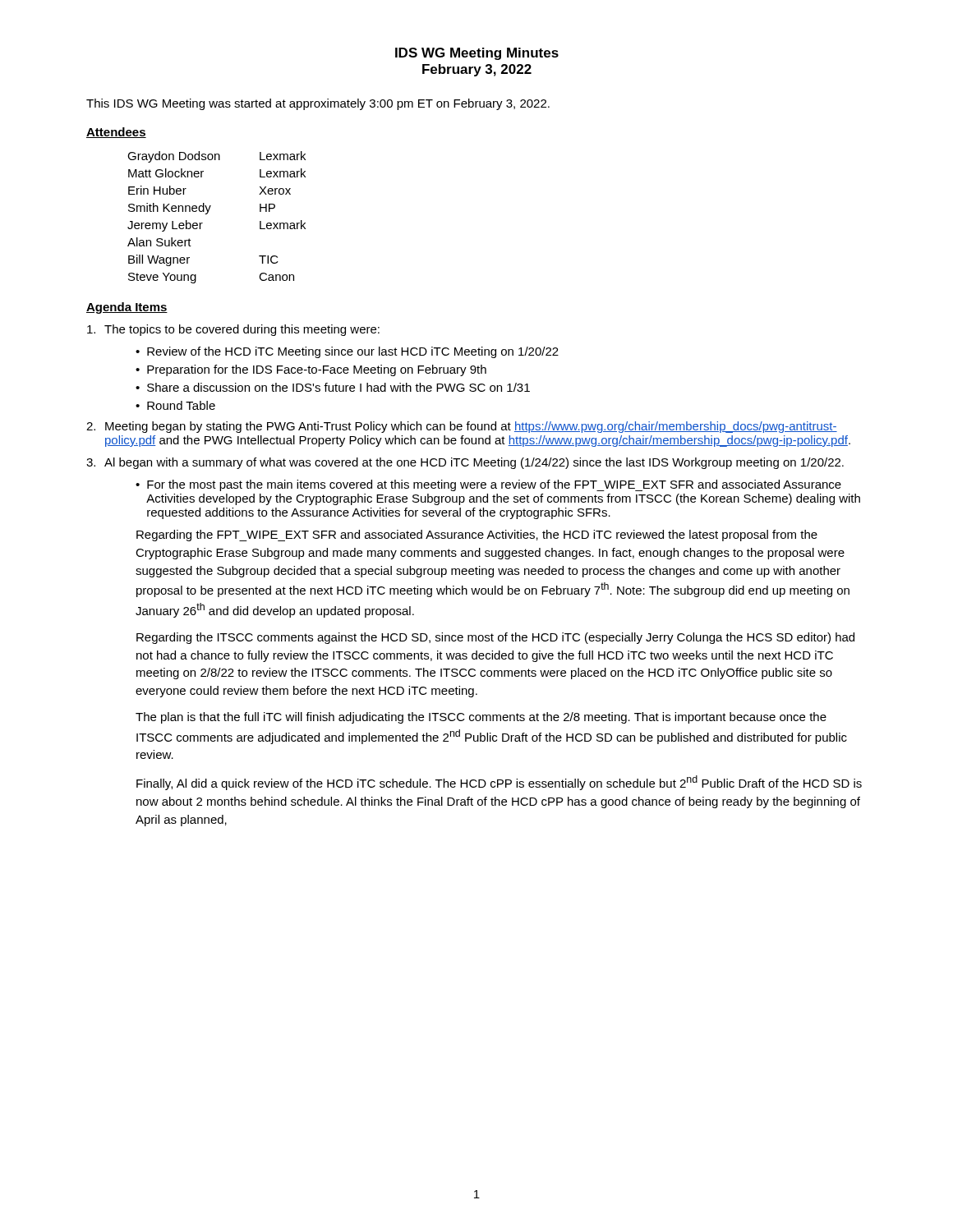The width and height of the screenshot is (953, 1232).
Task: Find the list item containing "3. Al began with a summary of what"
Action: pyautogui.click(x=476, y=462)
